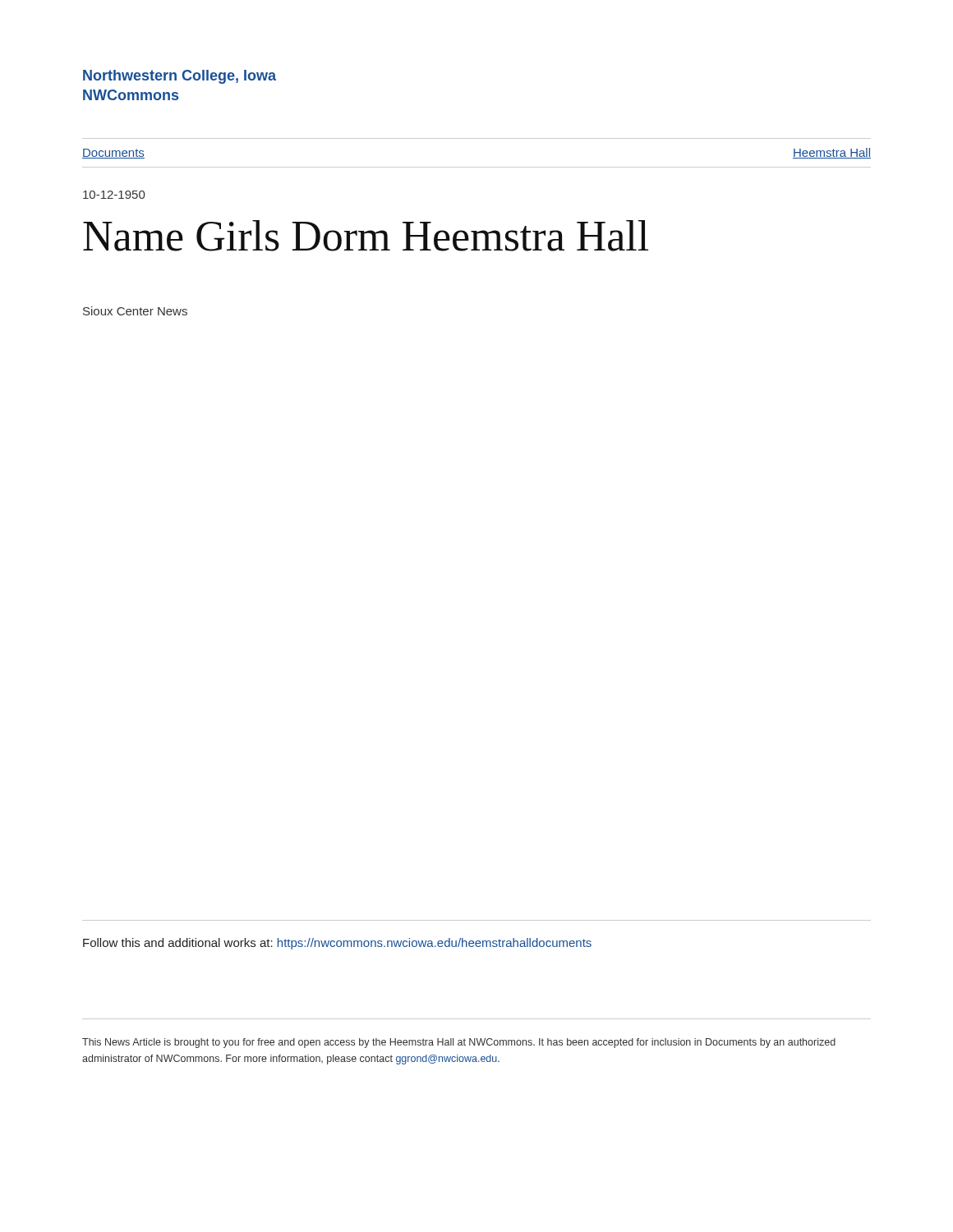Viewport: 953px width, 1232px height.
Task: Click on the title that says "Northwestern College, Iowa NWCommons"
Action: 179,86
